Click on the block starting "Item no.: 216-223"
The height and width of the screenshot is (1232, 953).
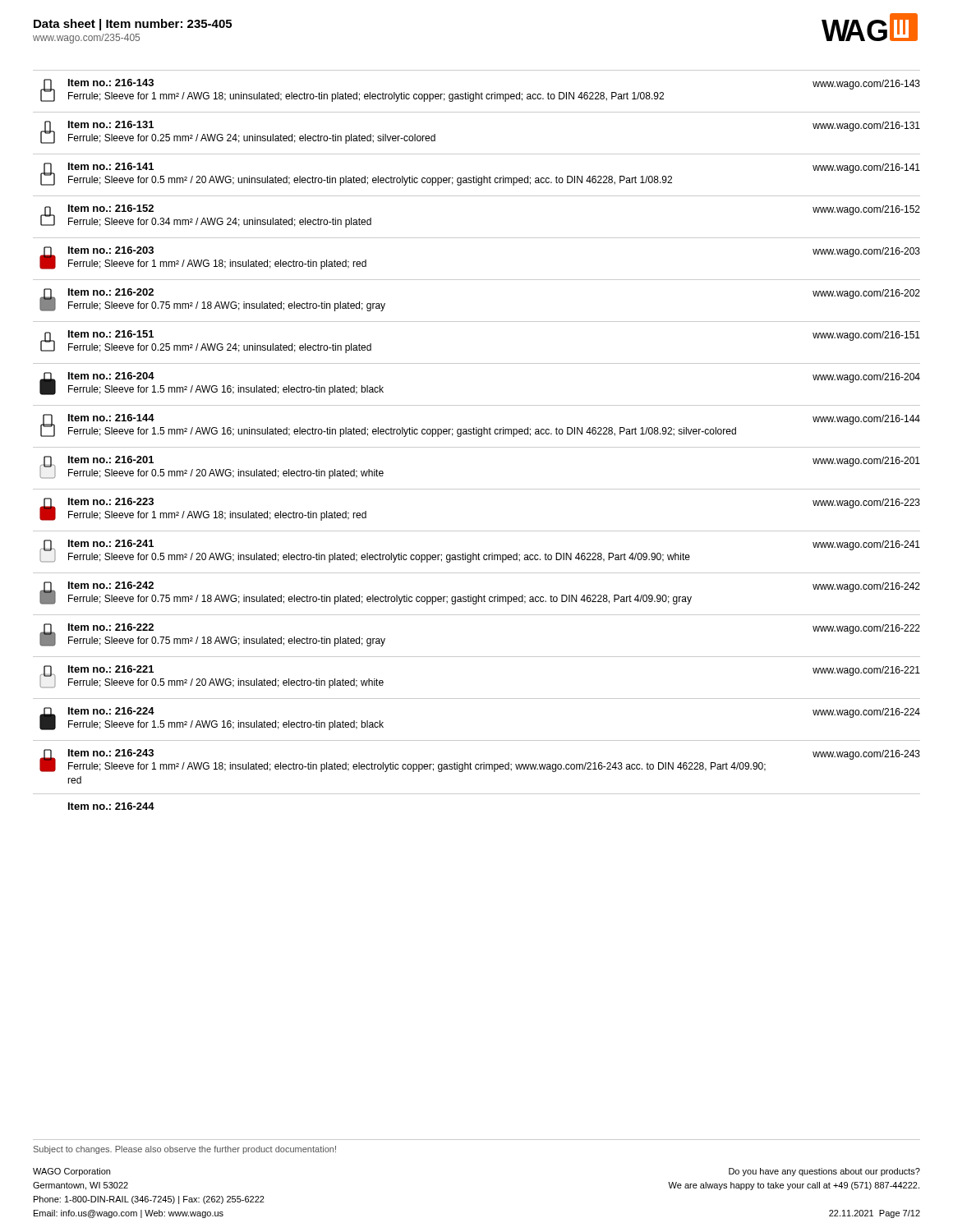pos(124,513)
